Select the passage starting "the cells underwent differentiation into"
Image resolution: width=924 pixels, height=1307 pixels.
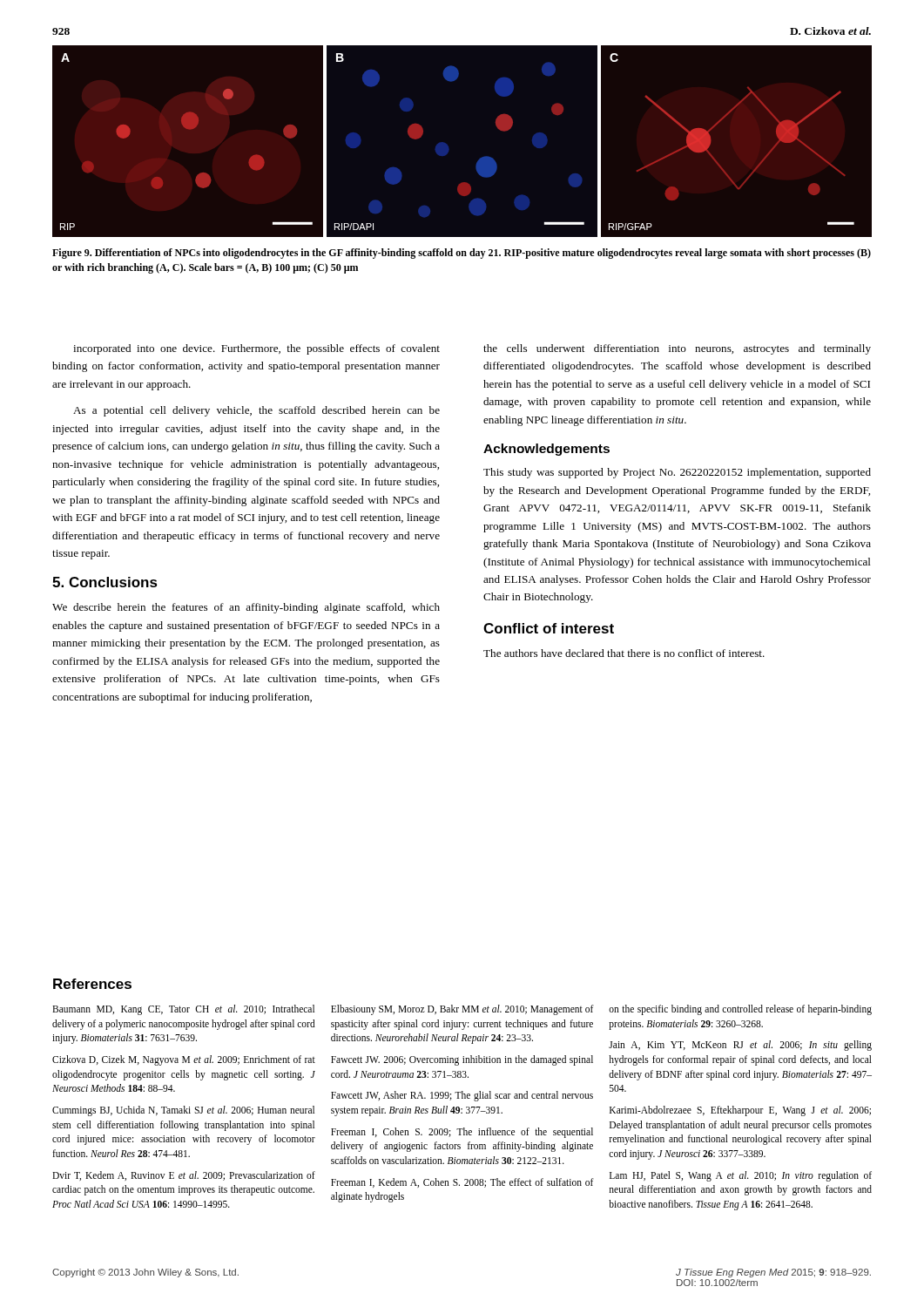coord(677,384)
